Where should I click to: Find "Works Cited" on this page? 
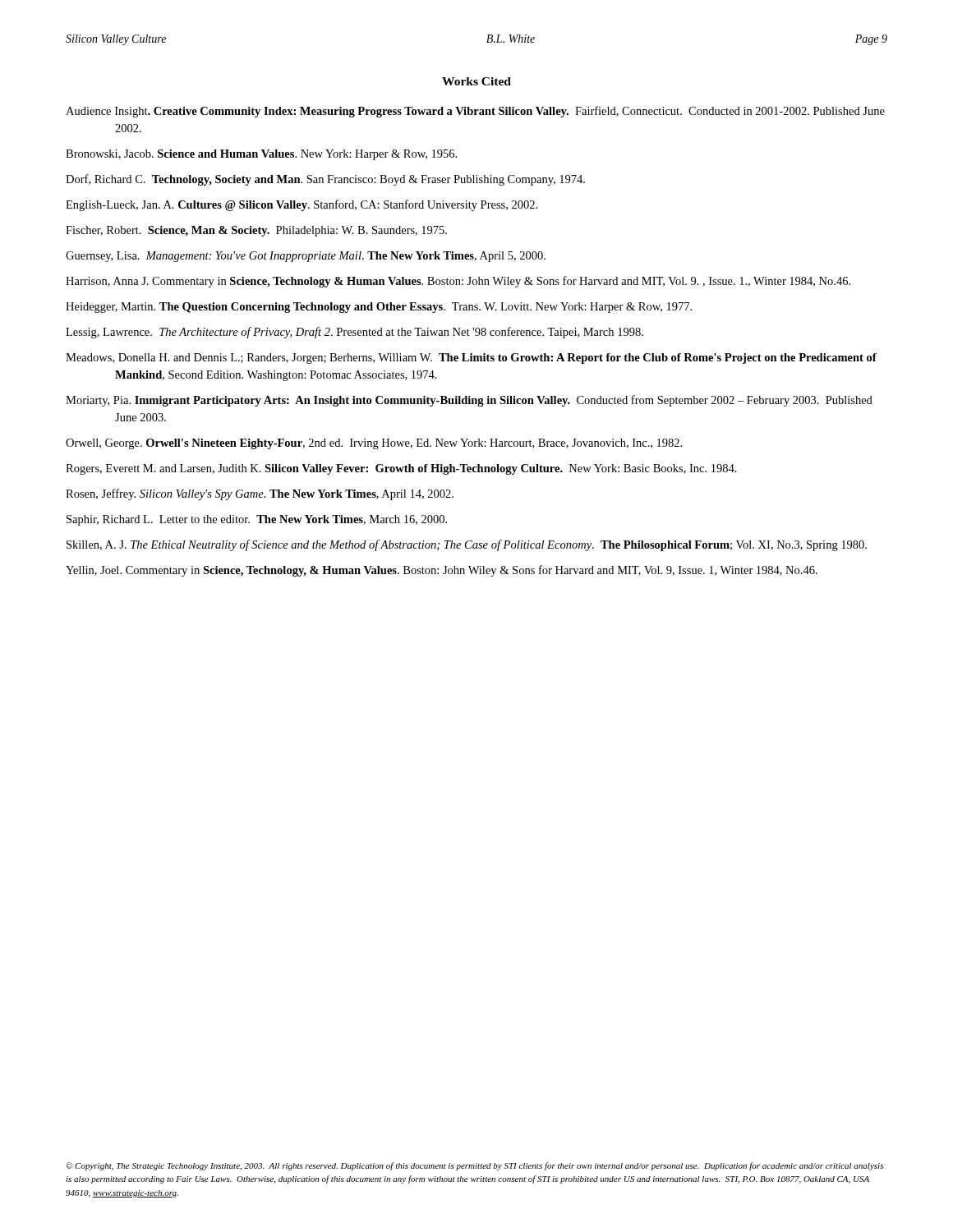click(x=476, y=81)
